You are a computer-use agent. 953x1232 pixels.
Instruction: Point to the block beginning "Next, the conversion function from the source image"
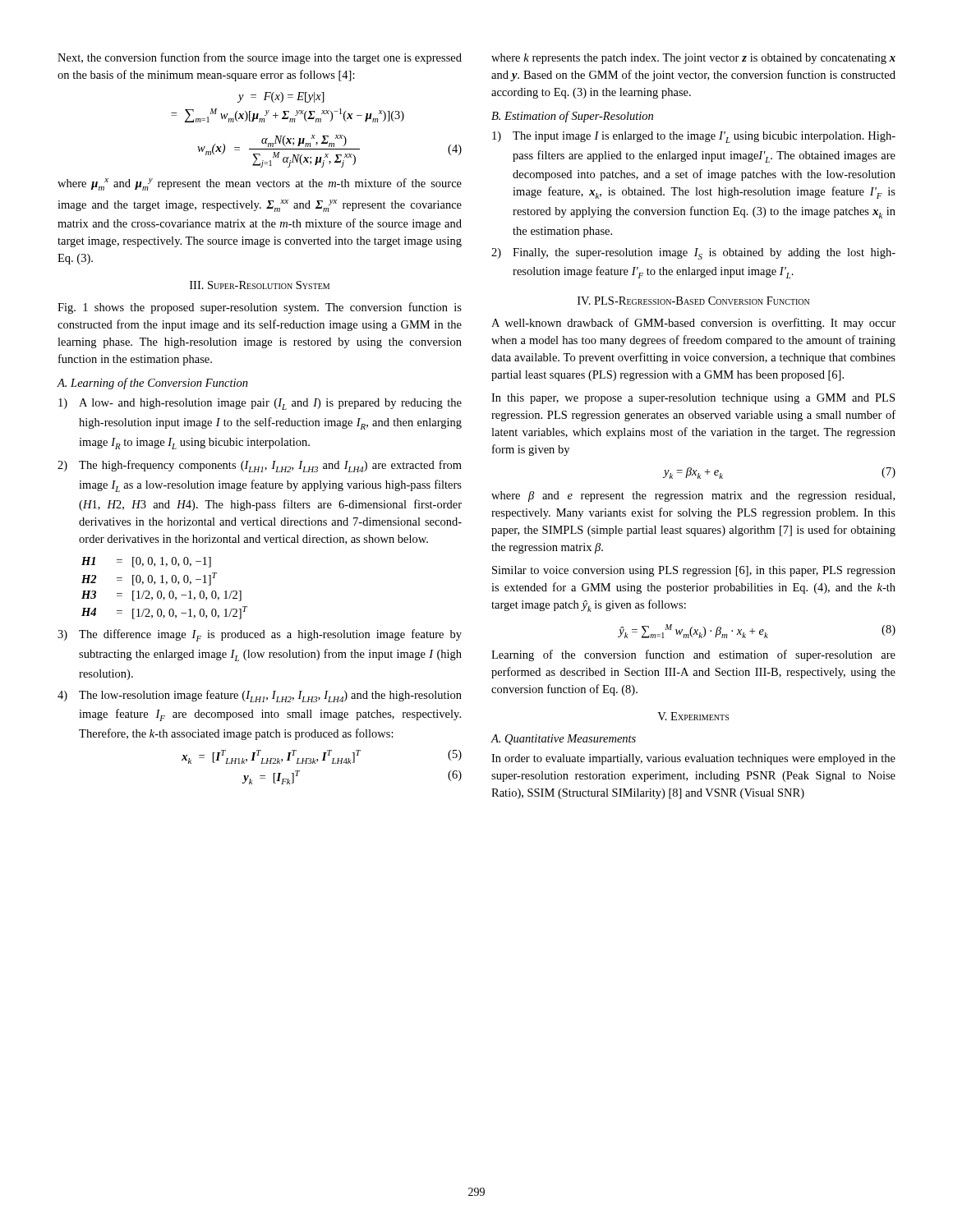pyautogui.click(x=260, y=67)
